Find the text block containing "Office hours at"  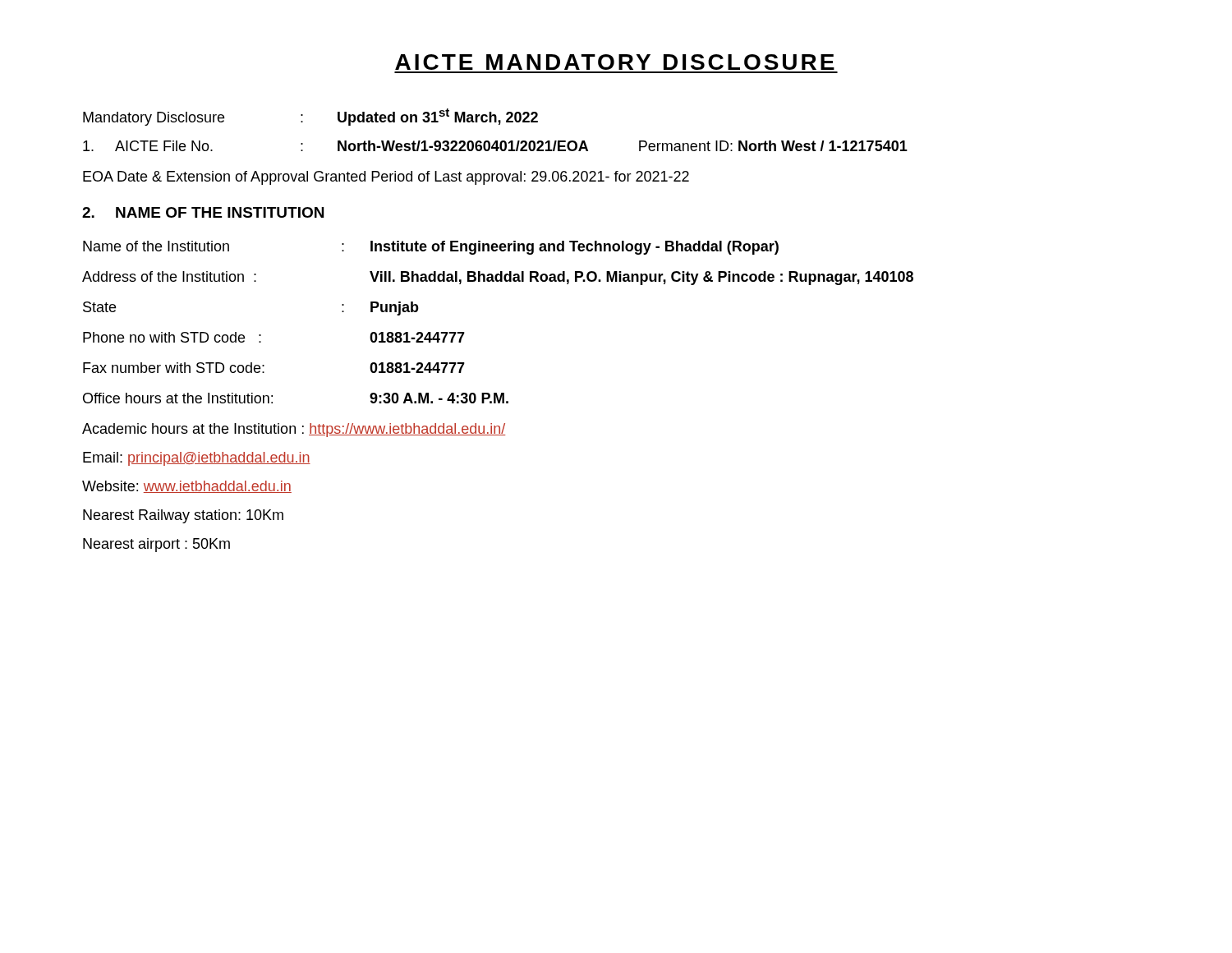[172, 398]
